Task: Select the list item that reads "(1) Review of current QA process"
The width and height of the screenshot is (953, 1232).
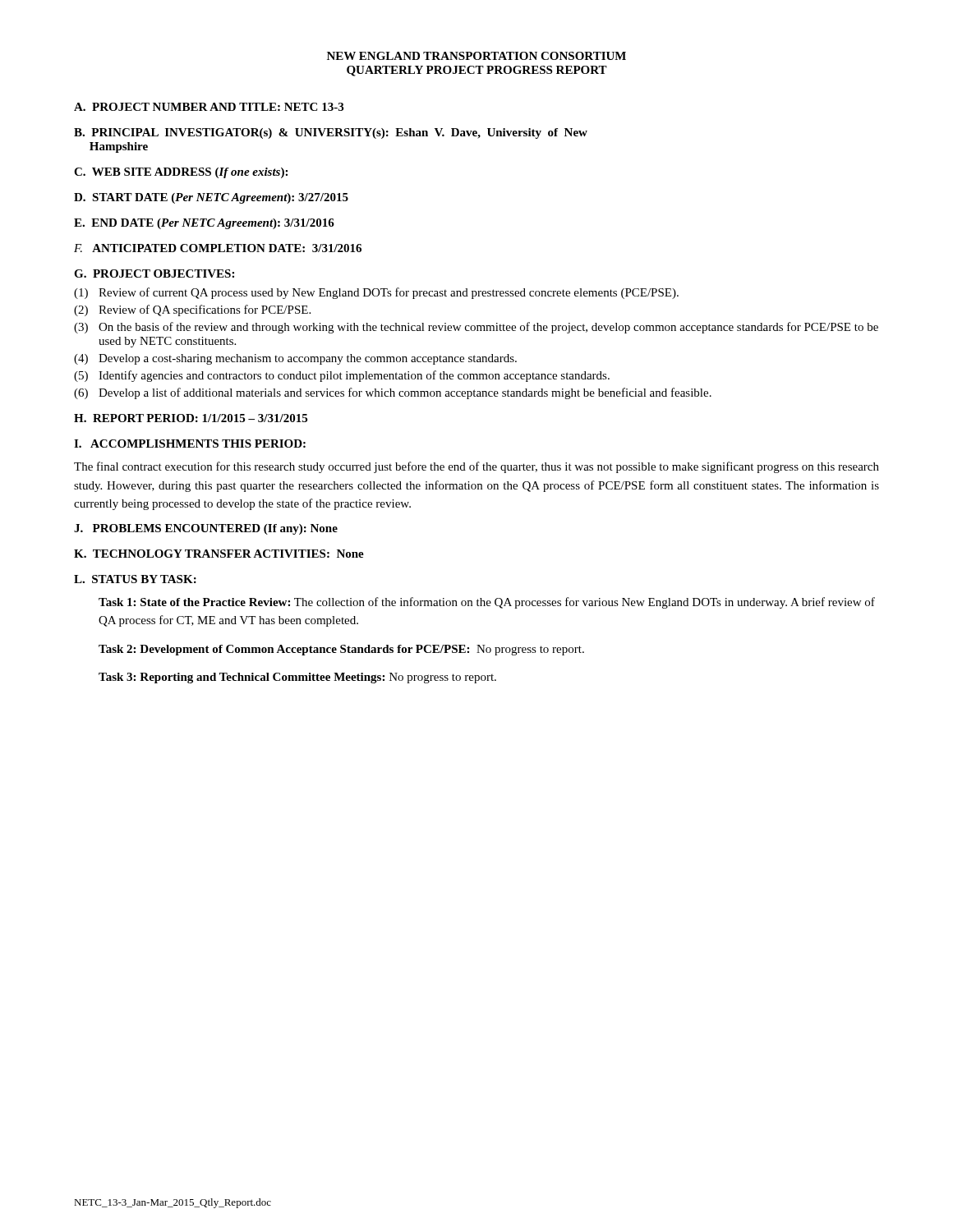Action: tap(476, 293)
